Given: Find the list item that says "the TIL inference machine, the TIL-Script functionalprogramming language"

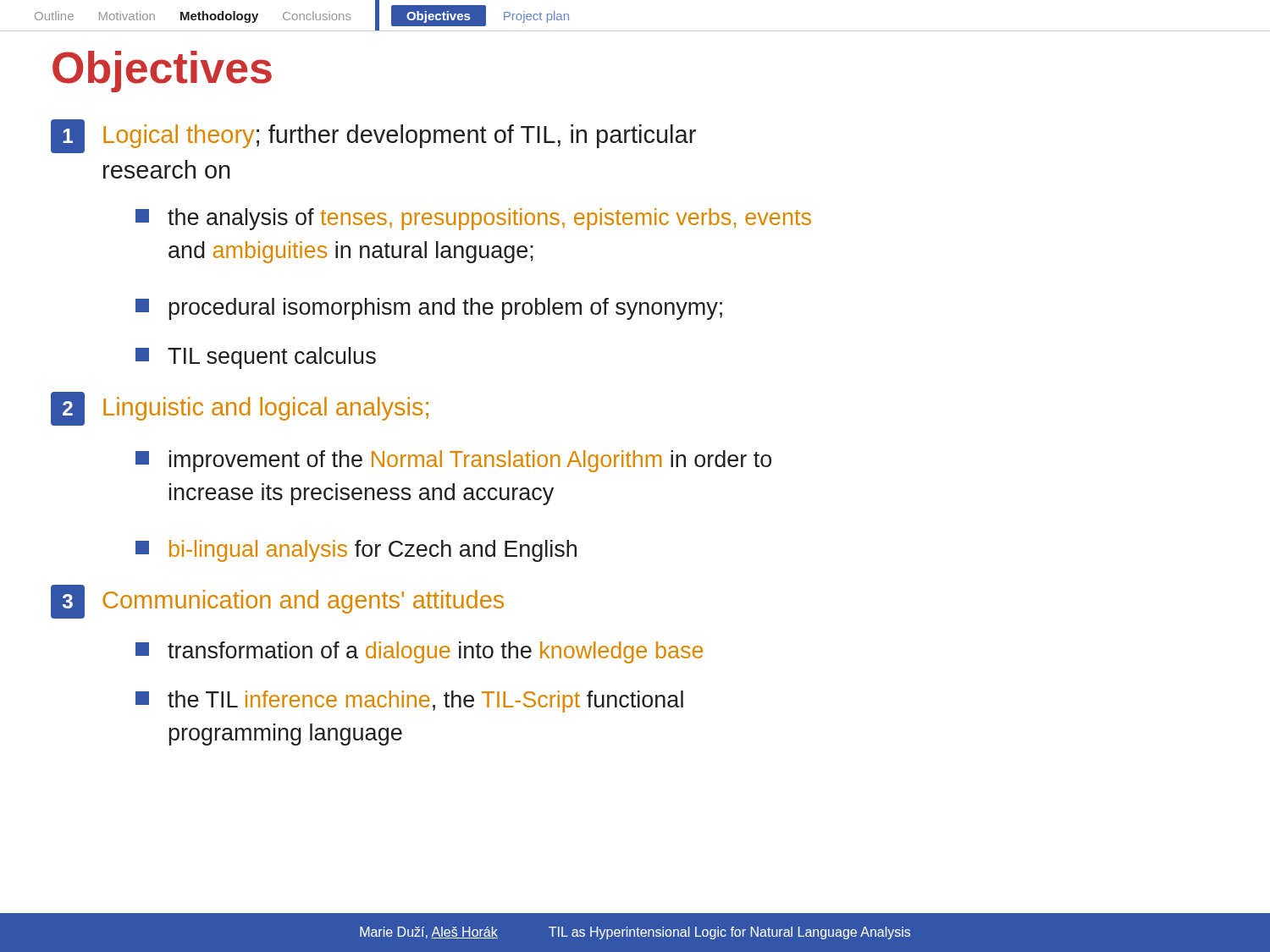Looking at the screenshot, I should (x=410, y=717).
